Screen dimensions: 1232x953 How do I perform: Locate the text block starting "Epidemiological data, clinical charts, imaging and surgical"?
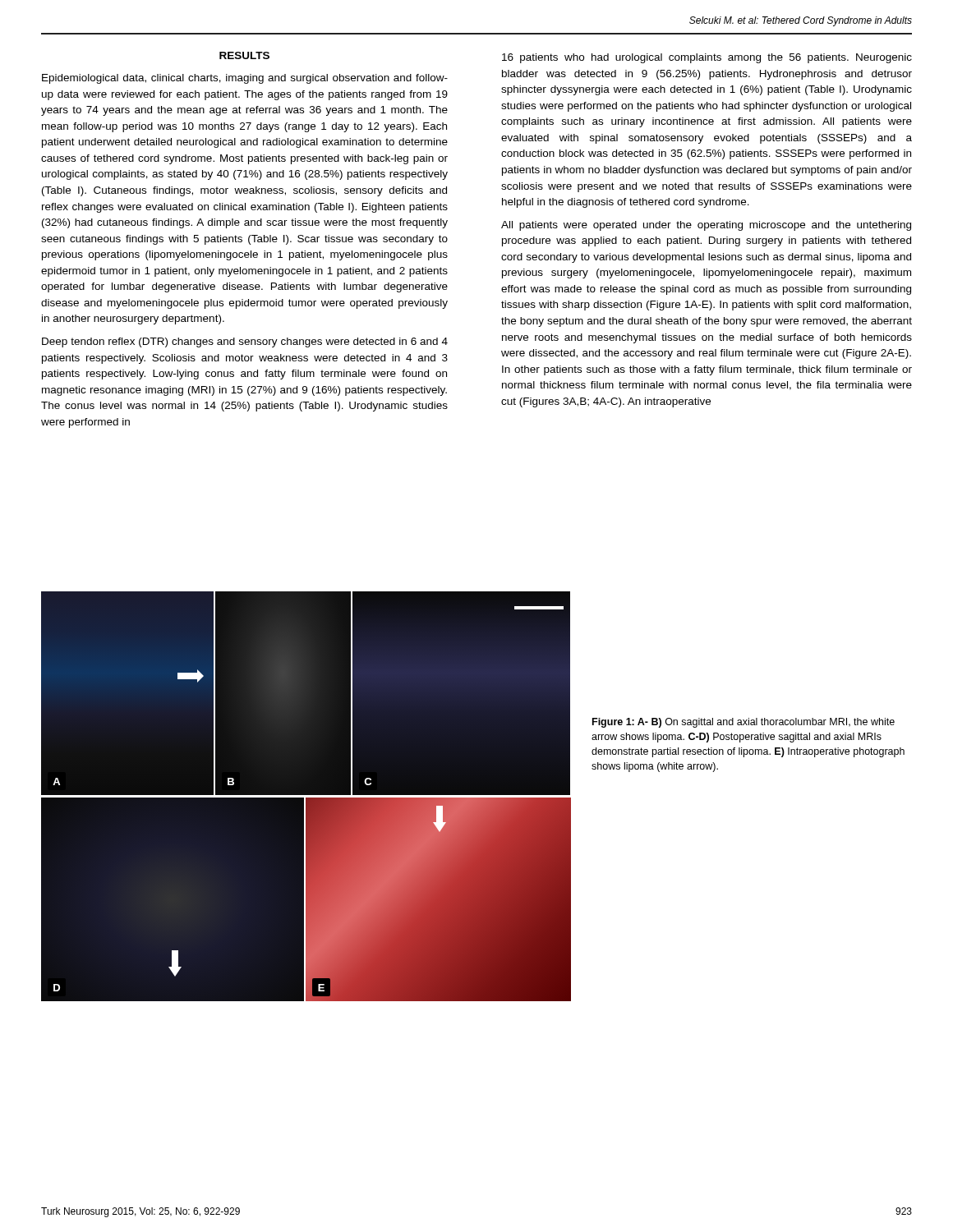[244, 250]
